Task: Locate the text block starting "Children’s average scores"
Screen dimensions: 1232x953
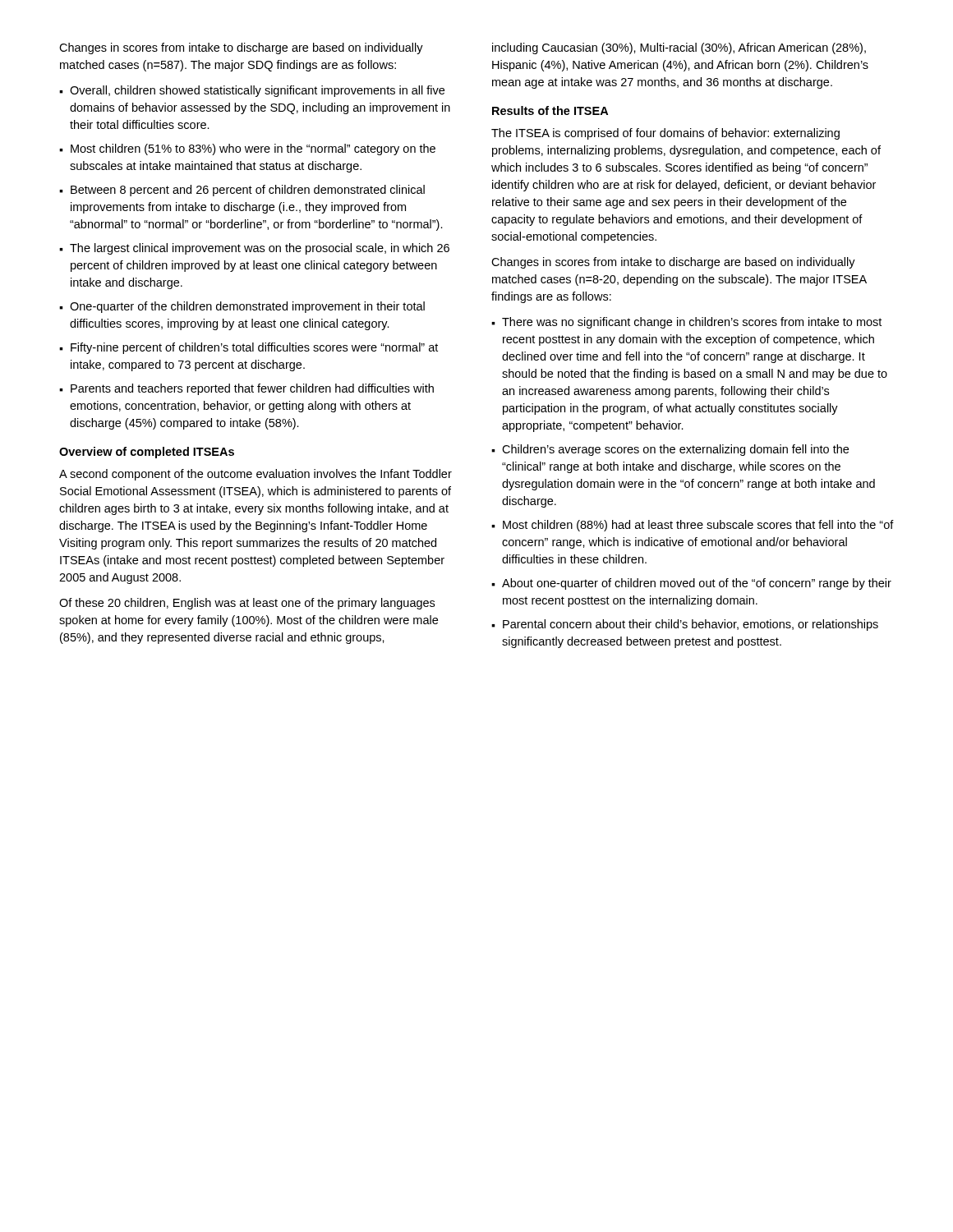Action: pyautogui.click(x=689, y=475)
